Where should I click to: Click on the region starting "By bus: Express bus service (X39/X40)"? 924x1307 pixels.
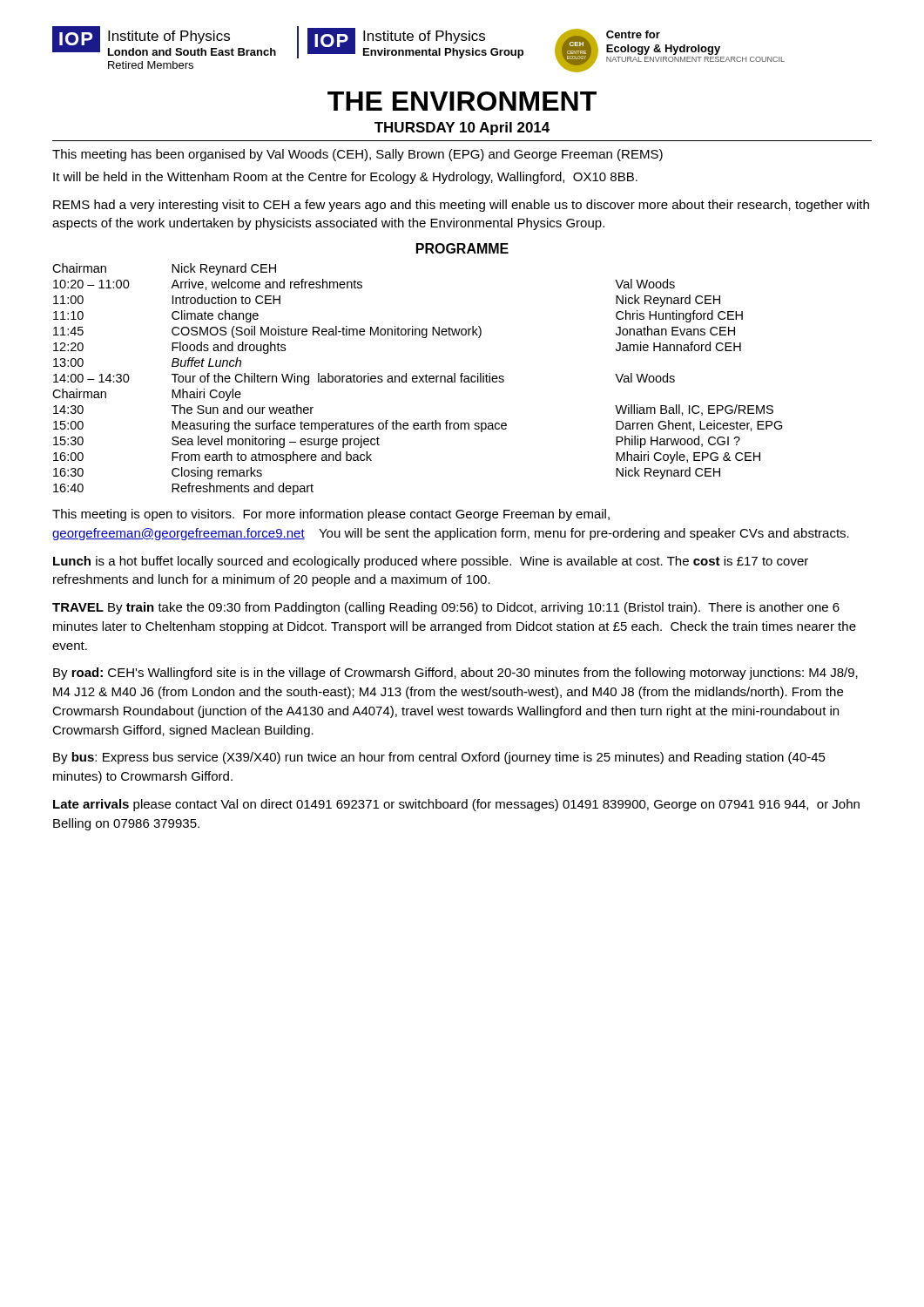point(439,766)
